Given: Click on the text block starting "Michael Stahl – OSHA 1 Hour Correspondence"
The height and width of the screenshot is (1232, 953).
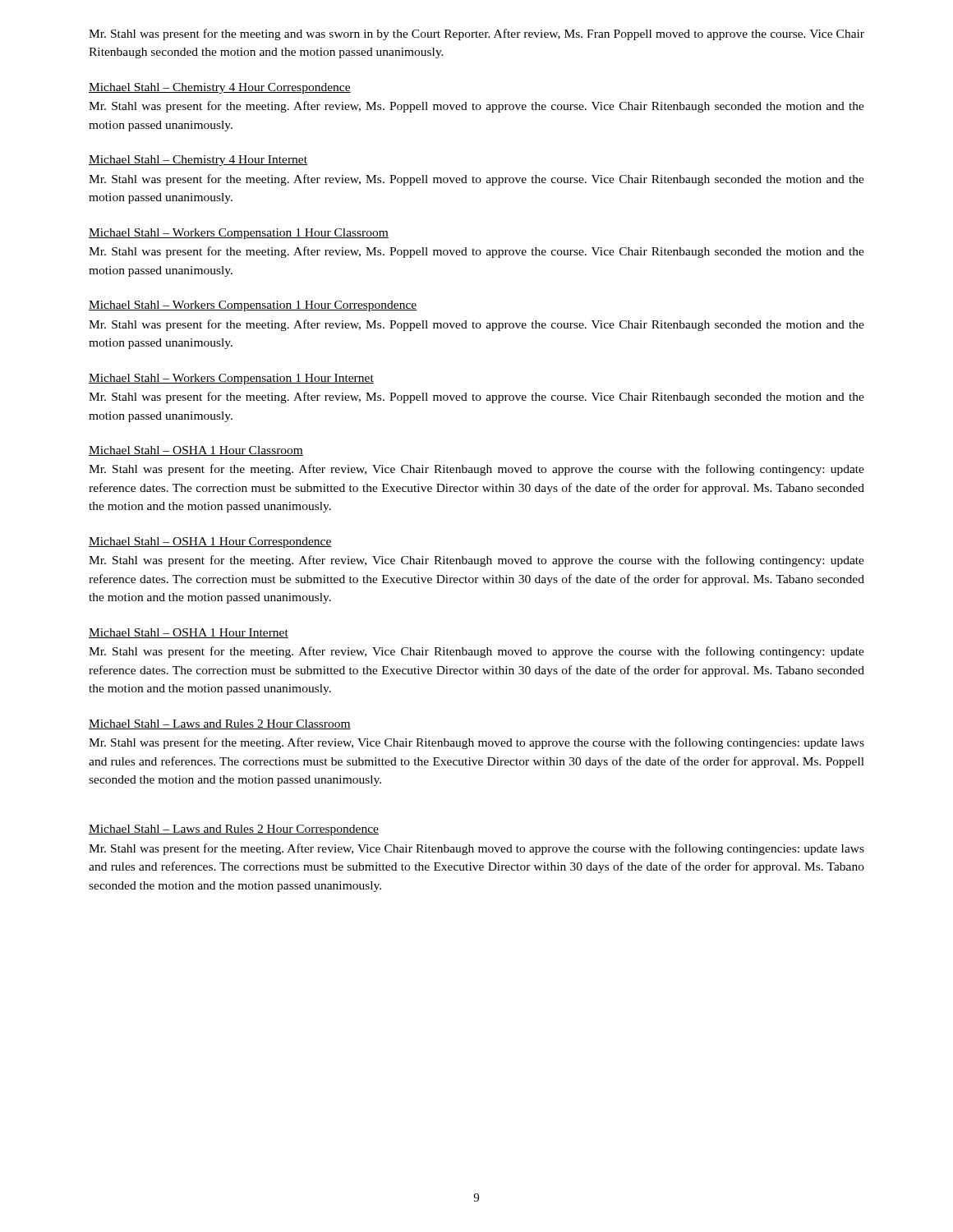Looking at the screenshot, I should [210, 541].
